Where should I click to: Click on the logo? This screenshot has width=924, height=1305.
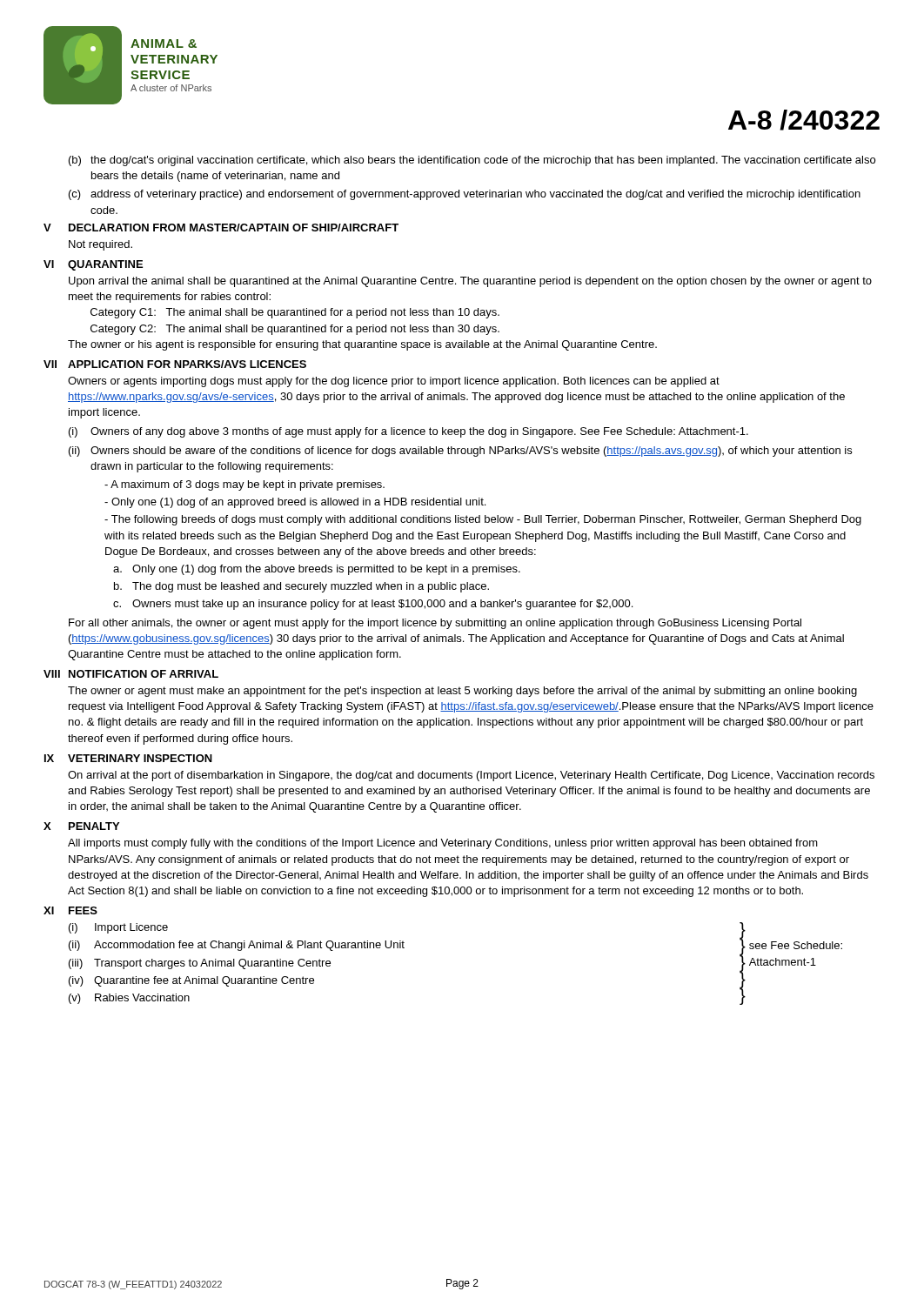tap(461, 65)
